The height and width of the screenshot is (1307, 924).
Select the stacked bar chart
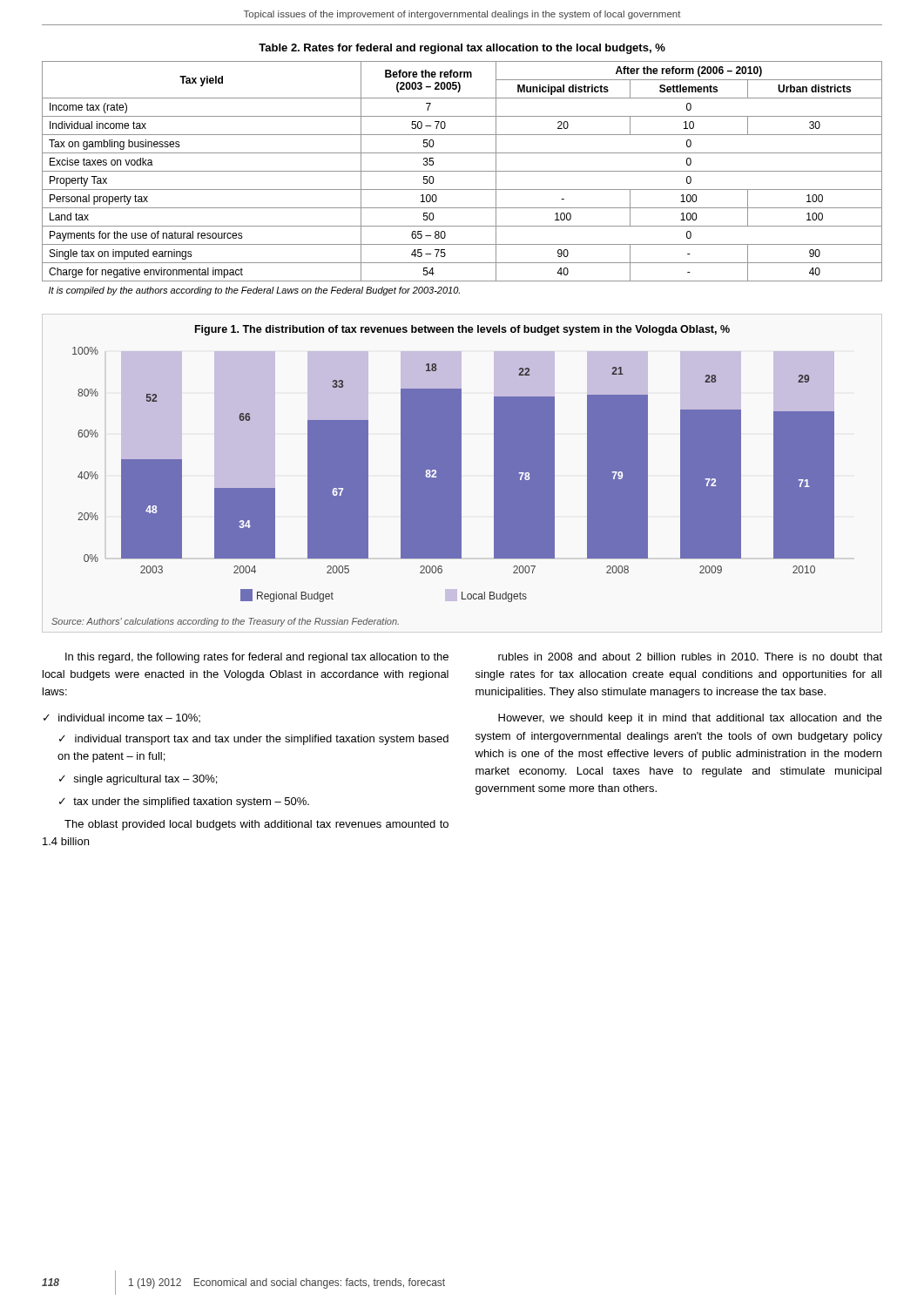point(462,473)
